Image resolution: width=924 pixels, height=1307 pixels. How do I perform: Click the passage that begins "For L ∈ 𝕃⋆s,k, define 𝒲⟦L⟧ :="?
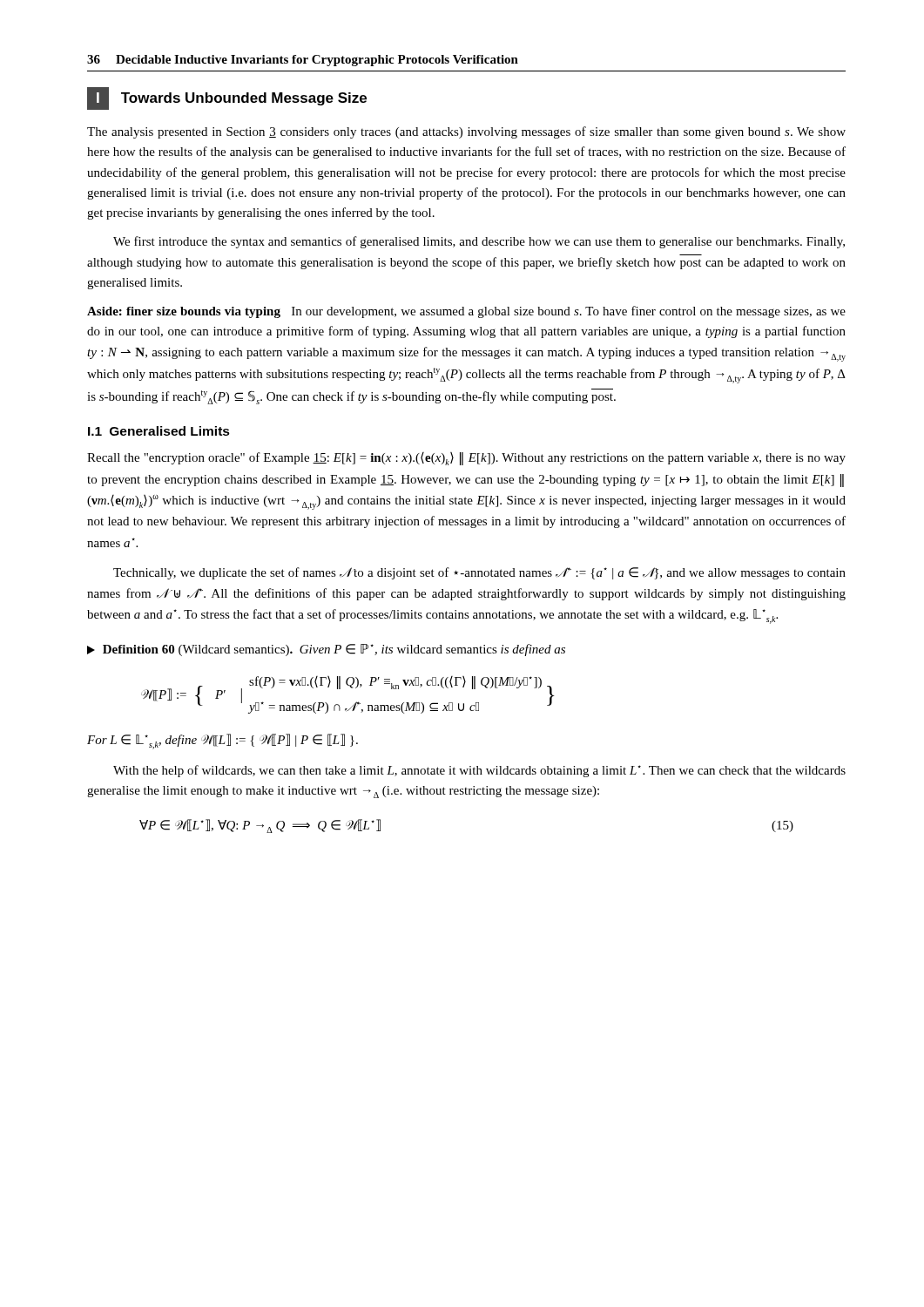click(x=223, y=740)
